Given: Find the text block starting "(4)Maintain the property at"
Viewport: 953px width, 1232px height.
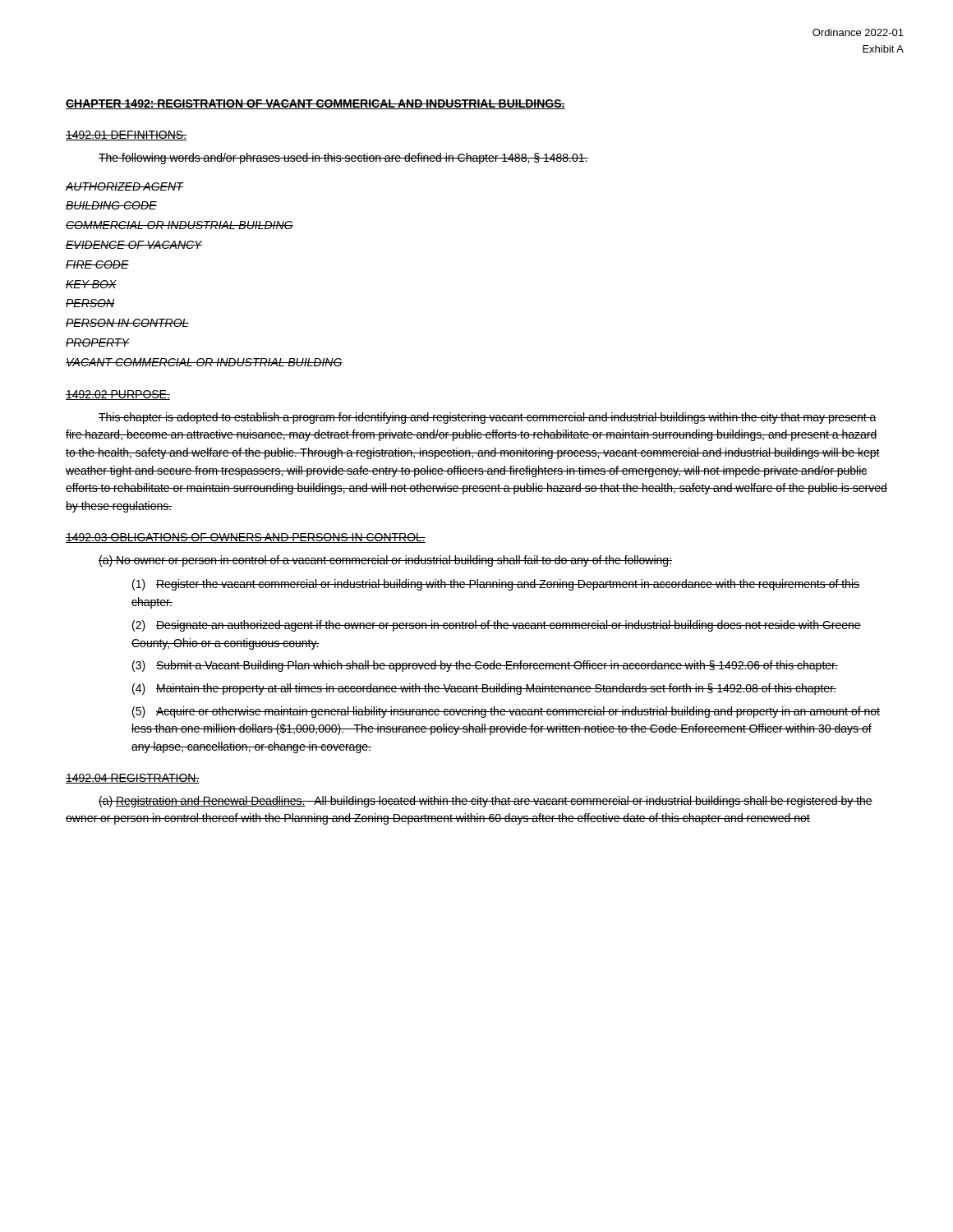Looking at the screenshot, I should [x=484, y=689].
